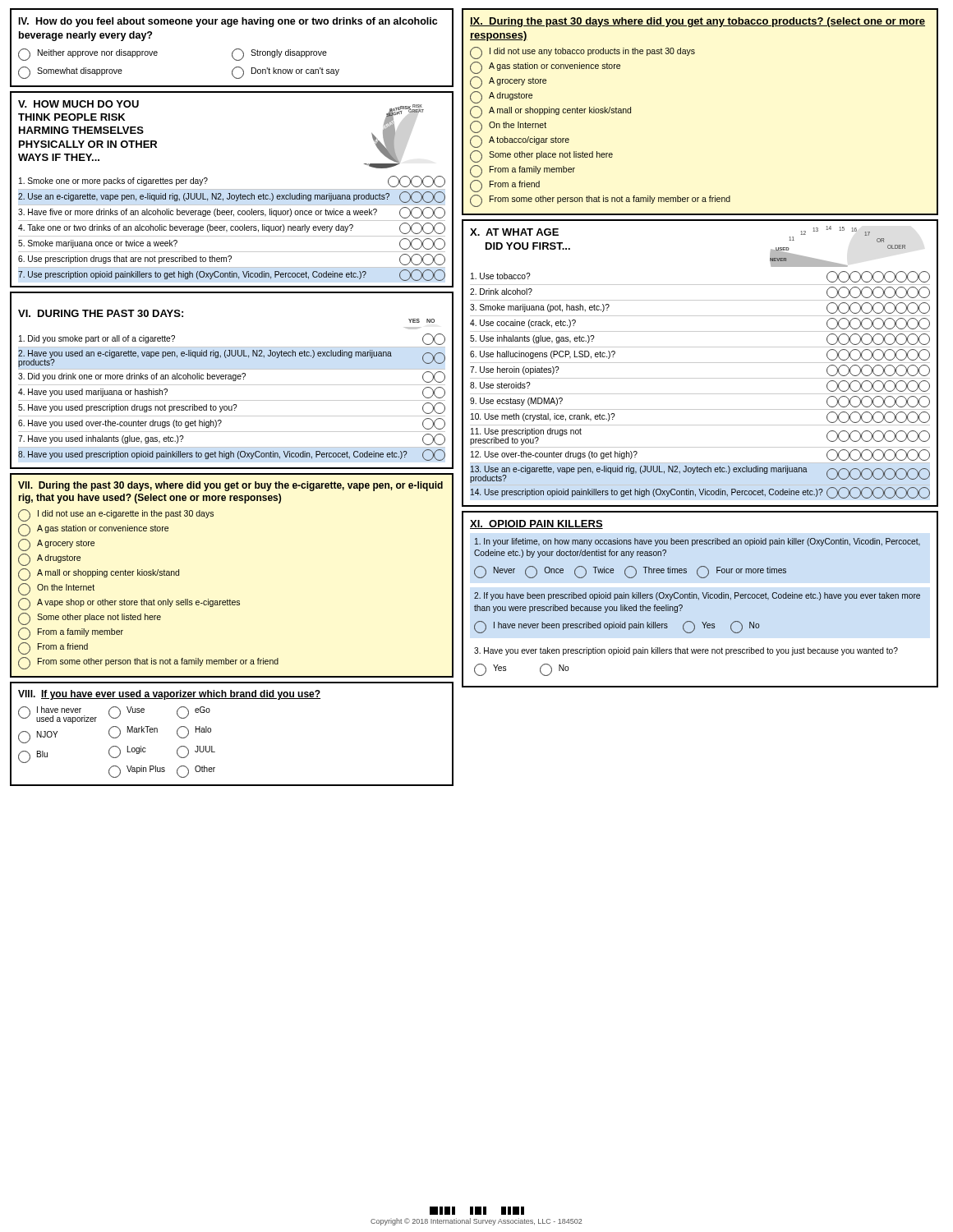Select the section header that says "V. HOW MUCH"

232,190
